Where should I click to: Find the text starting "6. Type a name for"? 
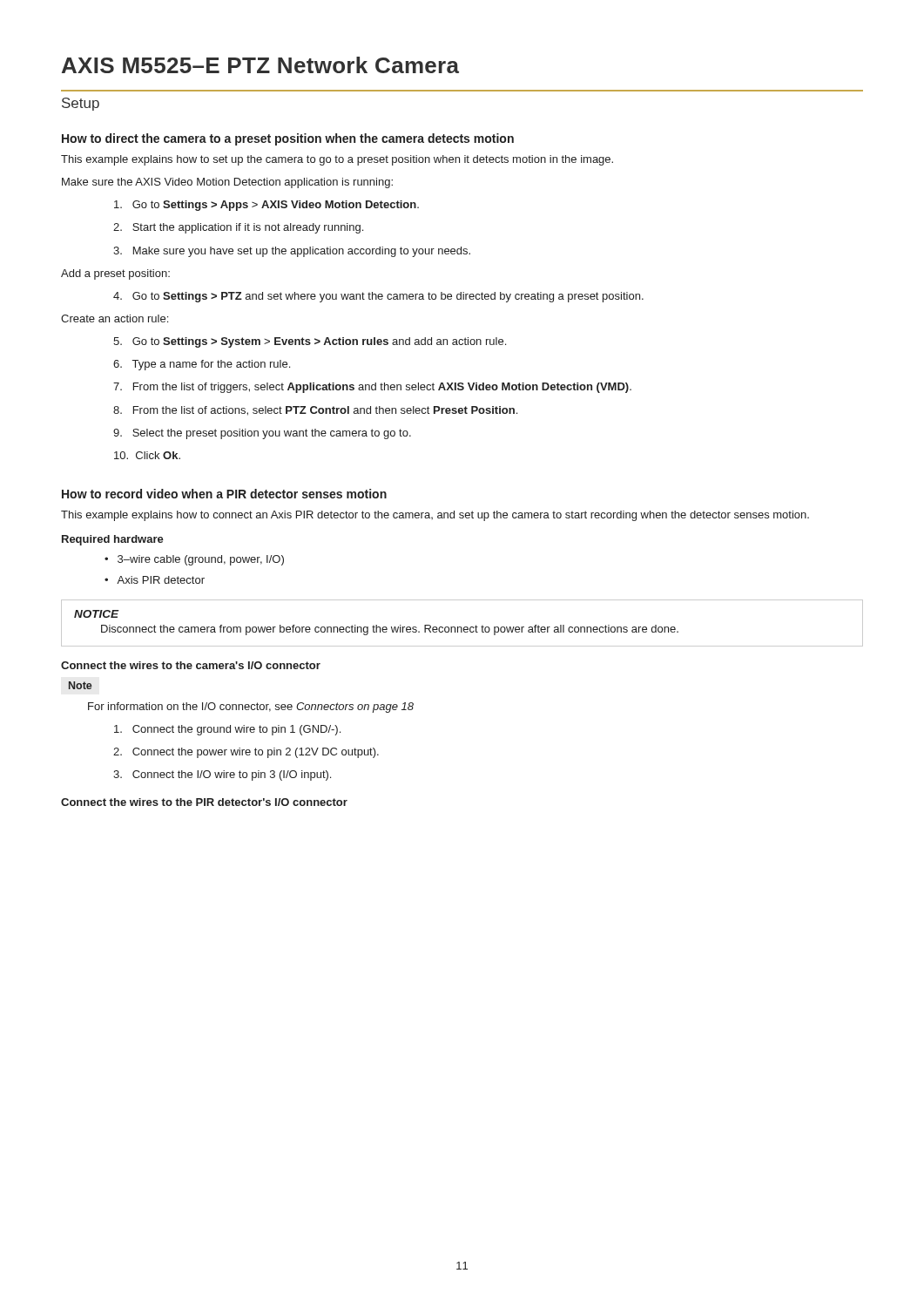pyautogui.click(x=202, y=364)
